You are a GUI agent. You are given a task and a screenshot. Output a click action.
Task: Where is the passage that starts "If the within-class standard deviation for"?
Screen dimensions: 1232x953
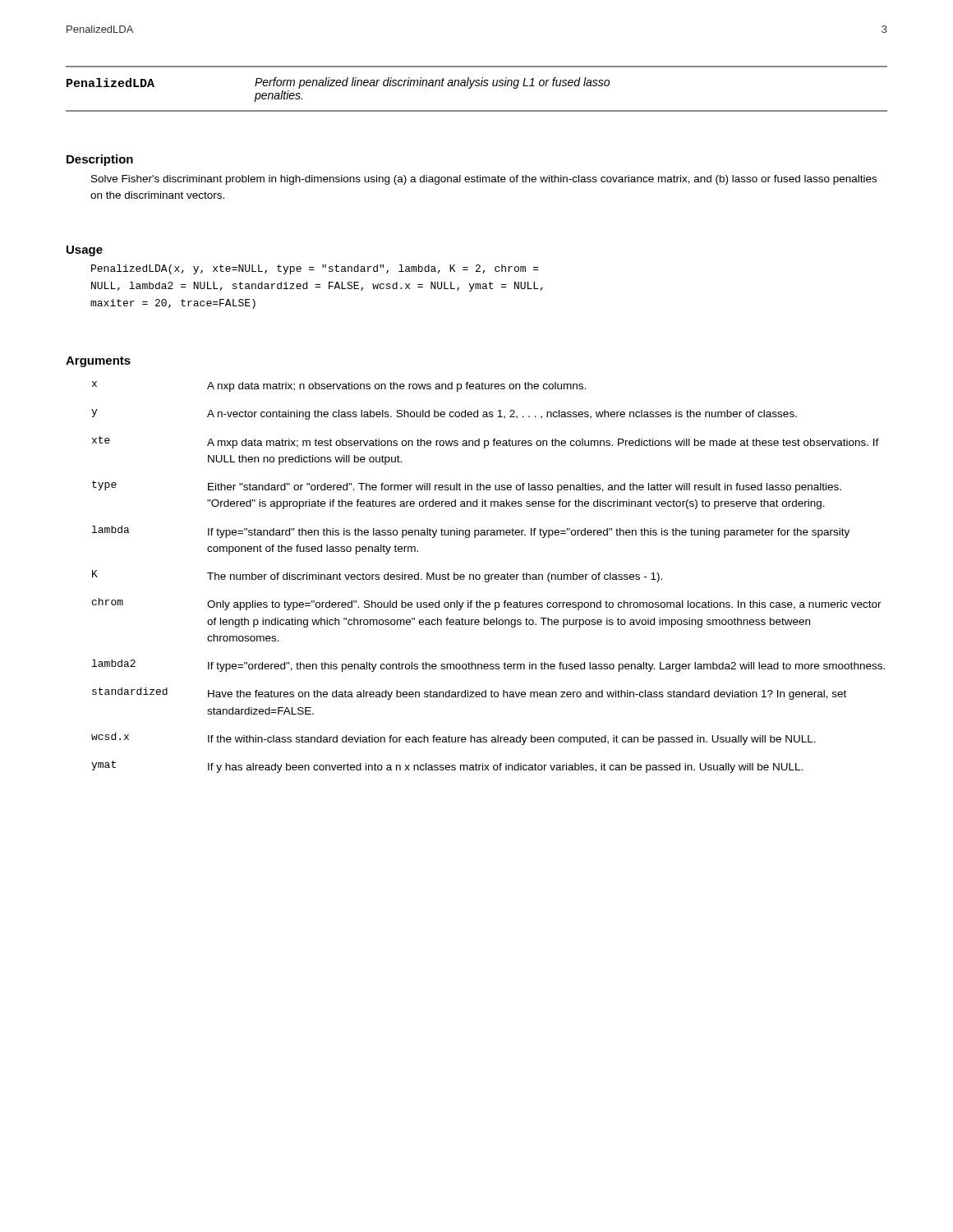point(512,739)
